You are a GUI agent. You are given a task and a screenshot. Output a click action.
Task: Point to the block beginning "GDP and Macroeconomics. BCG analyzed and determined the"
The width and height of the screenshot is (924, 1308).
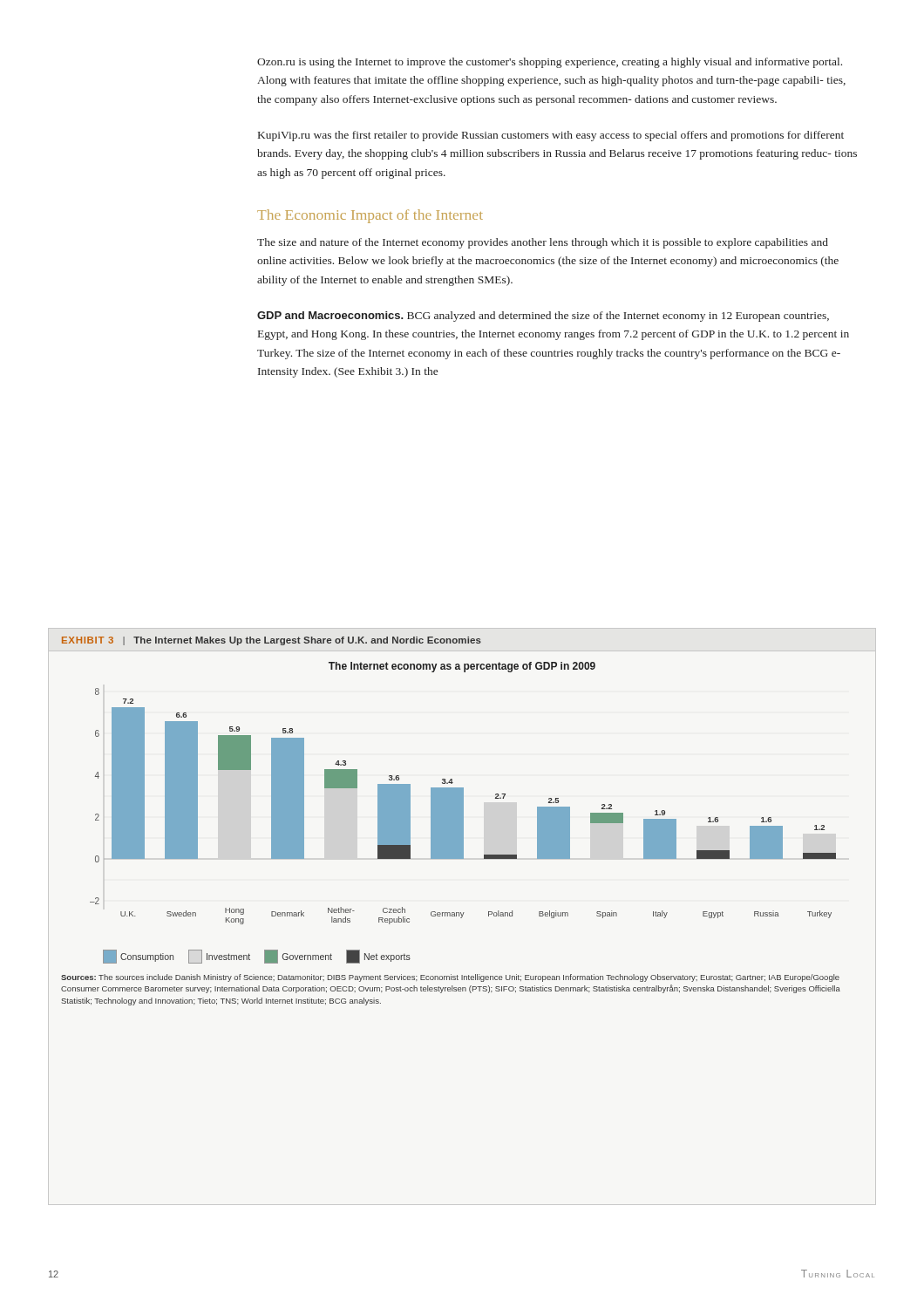(553, 343)
